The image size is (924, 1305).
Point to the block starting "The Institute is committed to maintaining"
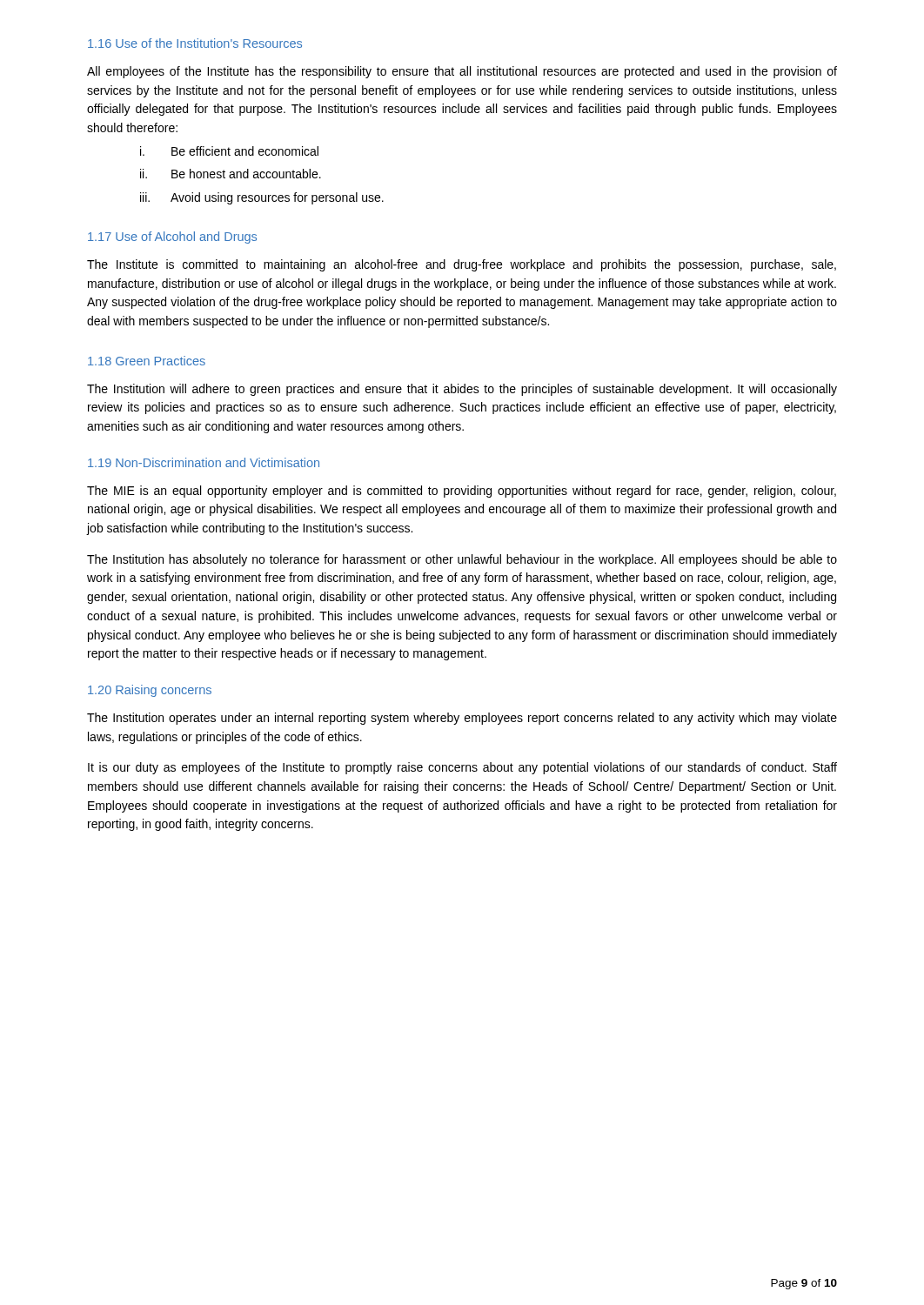(462, 293)
